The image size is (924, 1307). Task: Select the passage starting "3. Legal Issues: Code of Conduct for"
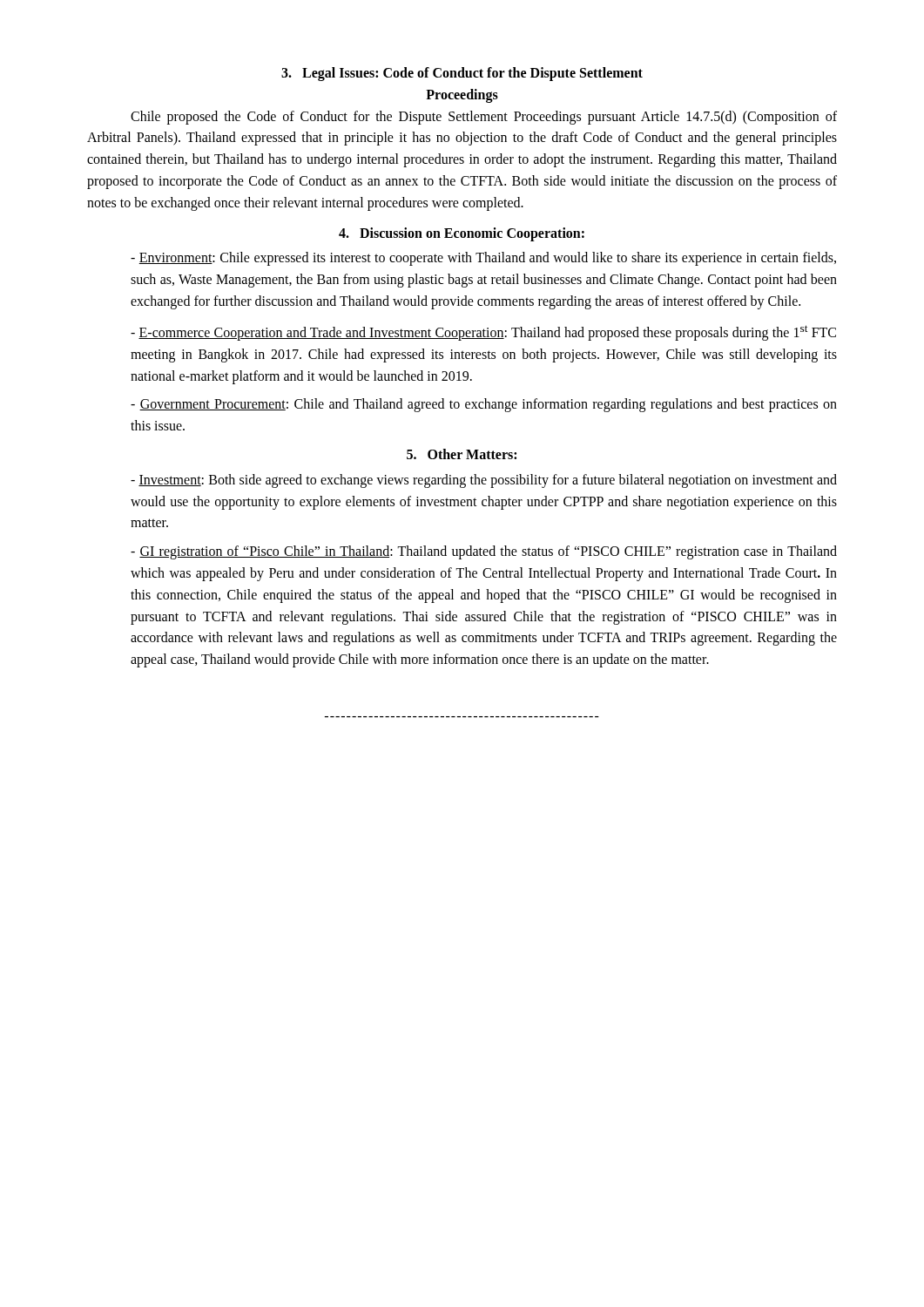point(462,84)
